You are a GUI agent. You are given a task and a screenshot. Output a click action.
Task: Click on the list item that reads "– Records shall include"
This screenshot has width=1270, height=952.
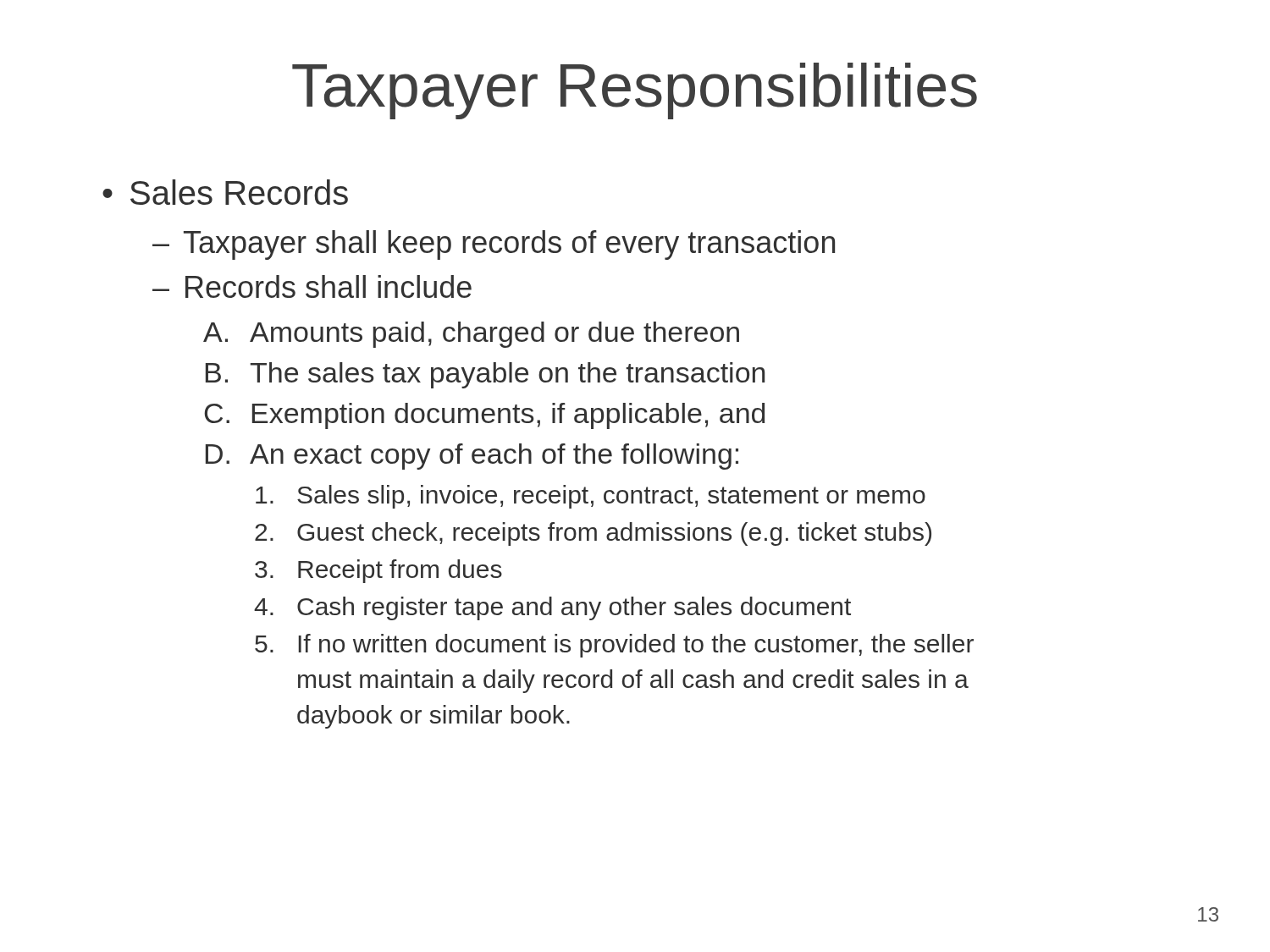[x=312, y=288]
